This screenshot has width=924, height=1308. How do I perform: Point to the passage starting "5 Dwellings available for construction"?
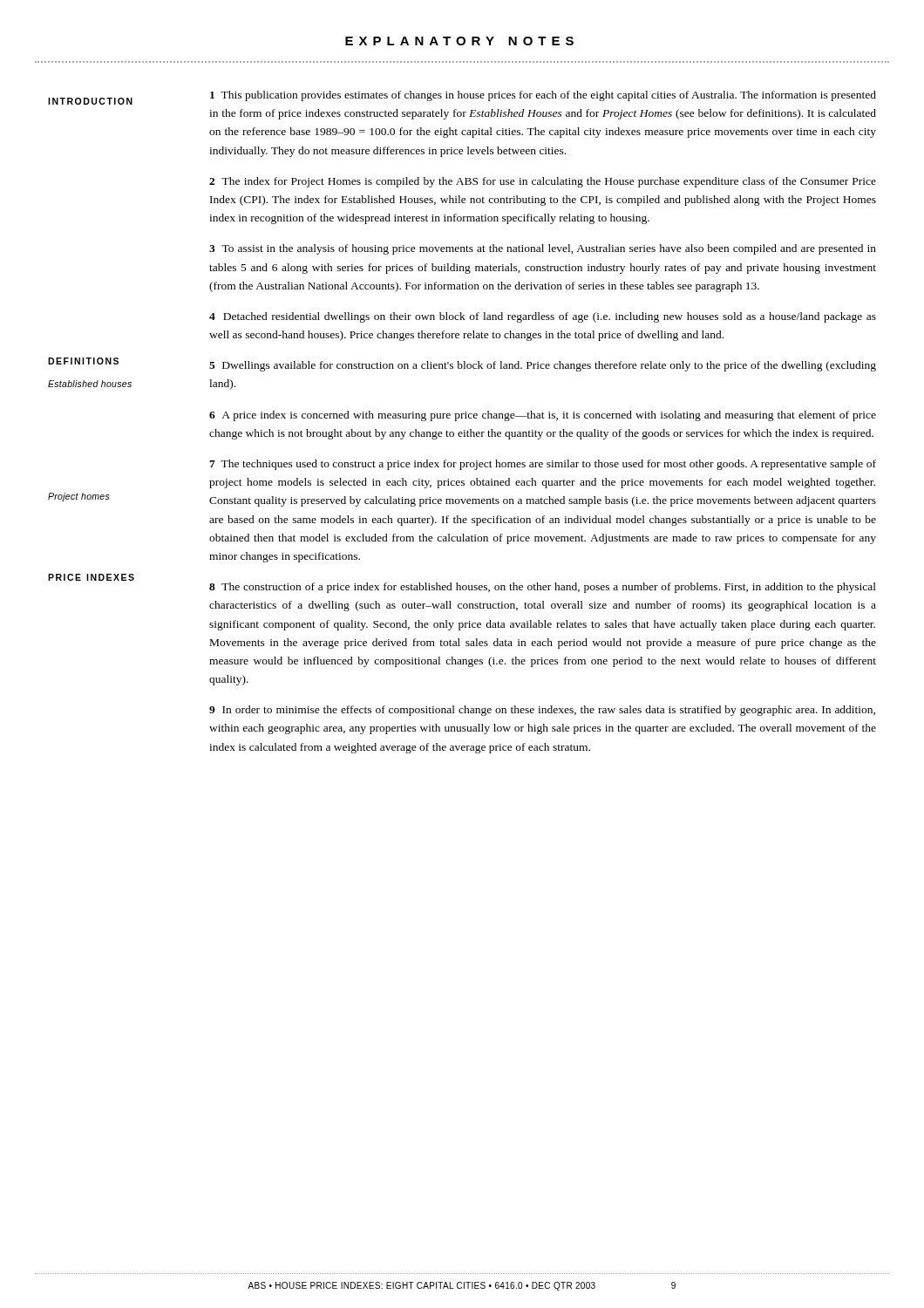543,374
